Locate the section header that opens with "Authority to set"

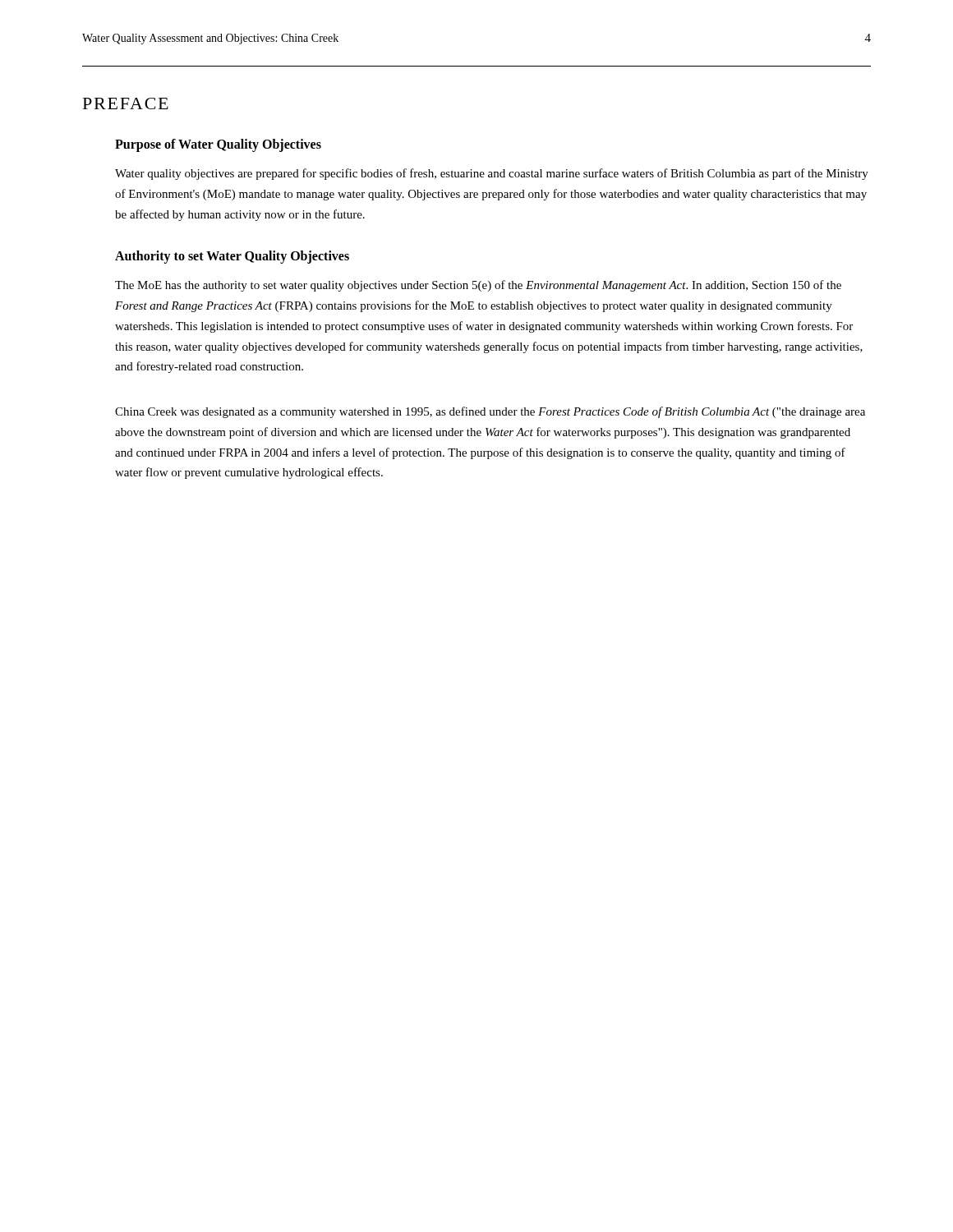pyautogui.click(x=232, y=257)
